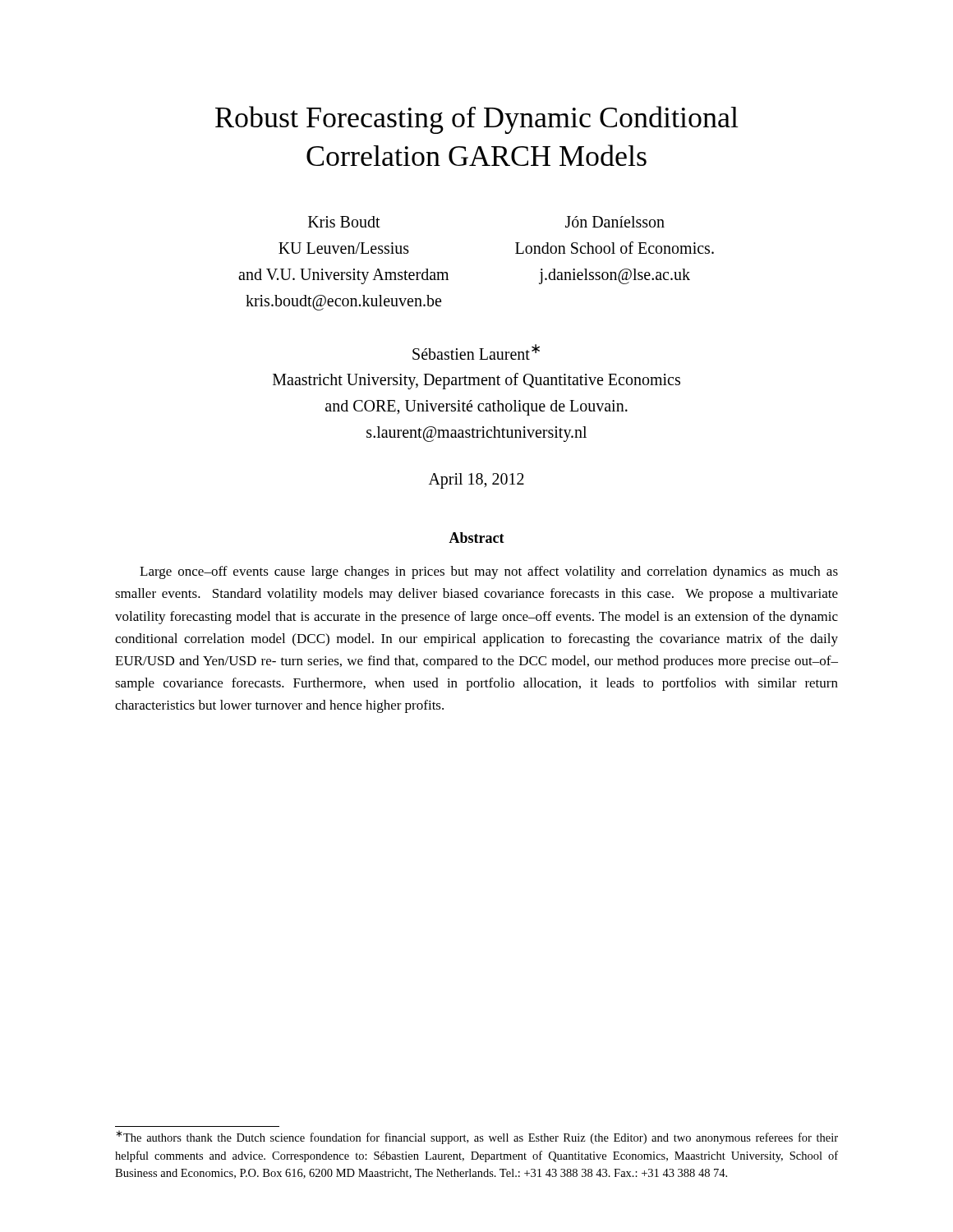Find the text that reads "April 18, 2012"
Viewport: 953px width, 1232px height.
[476, 479]
